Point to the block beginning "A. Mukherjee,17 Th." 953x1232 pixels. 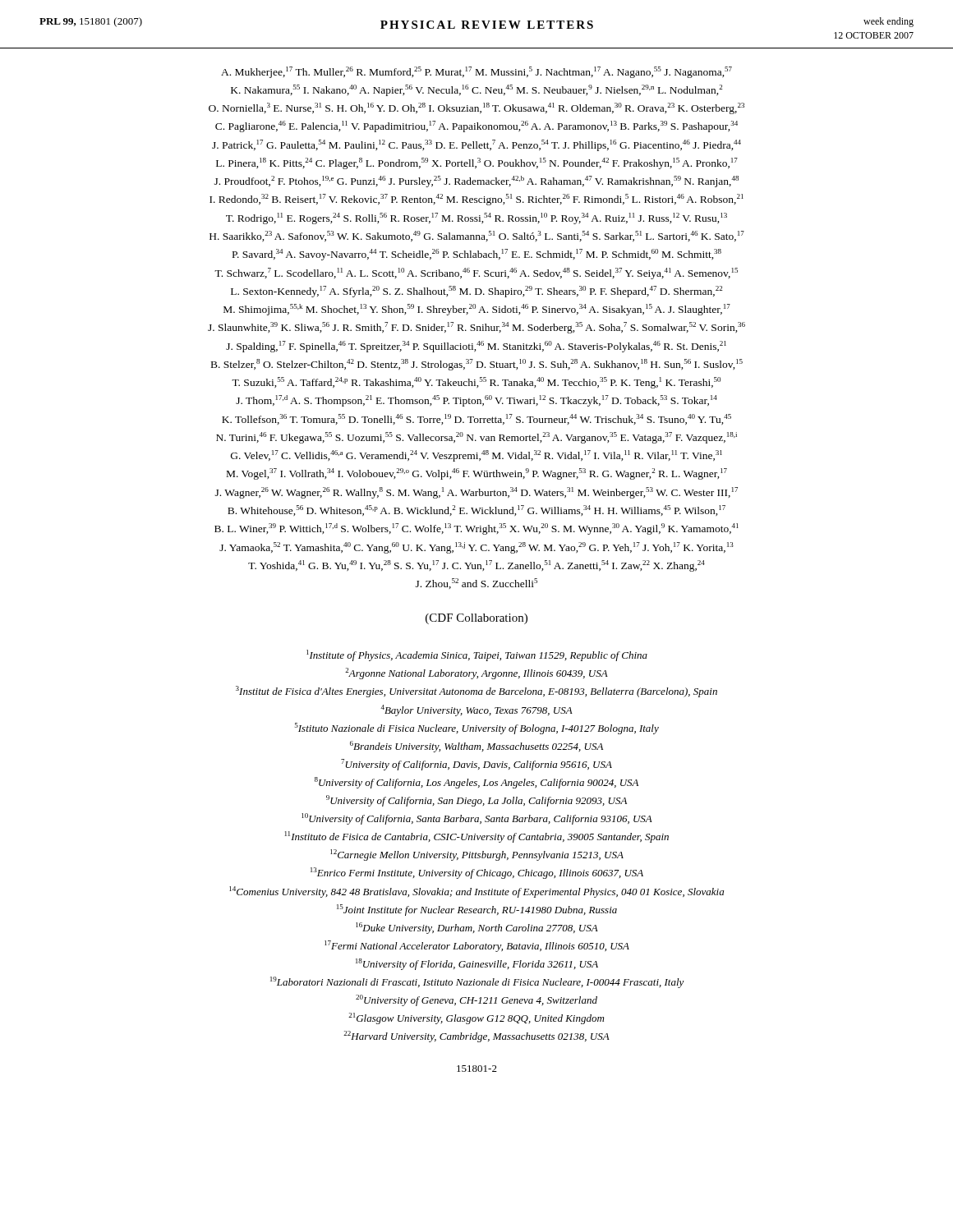tap(476, 327)
